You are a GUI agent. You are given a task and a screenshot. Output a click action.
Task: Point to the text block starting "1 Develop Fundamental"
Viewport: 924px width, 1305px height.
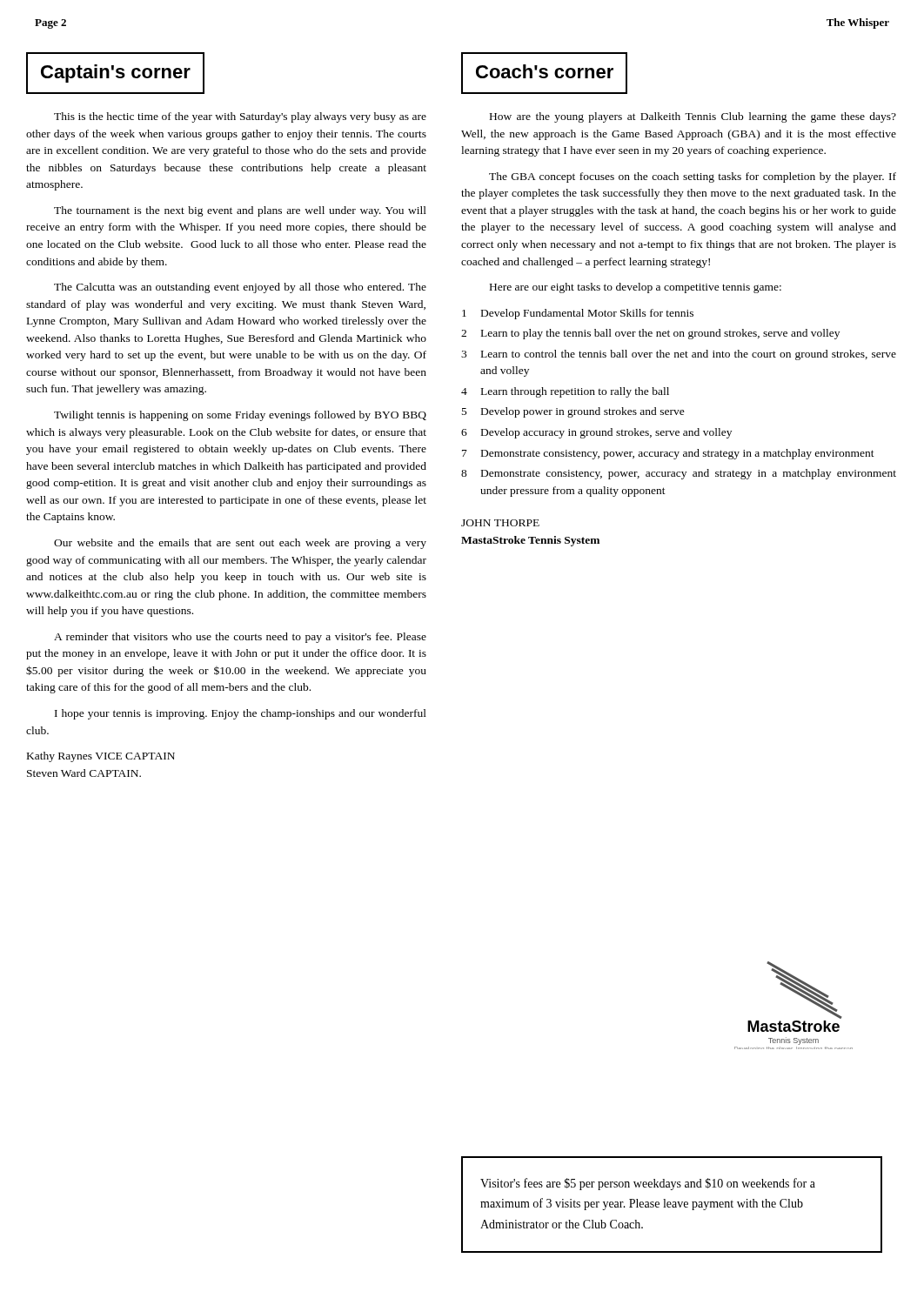[x=679, y=313]
